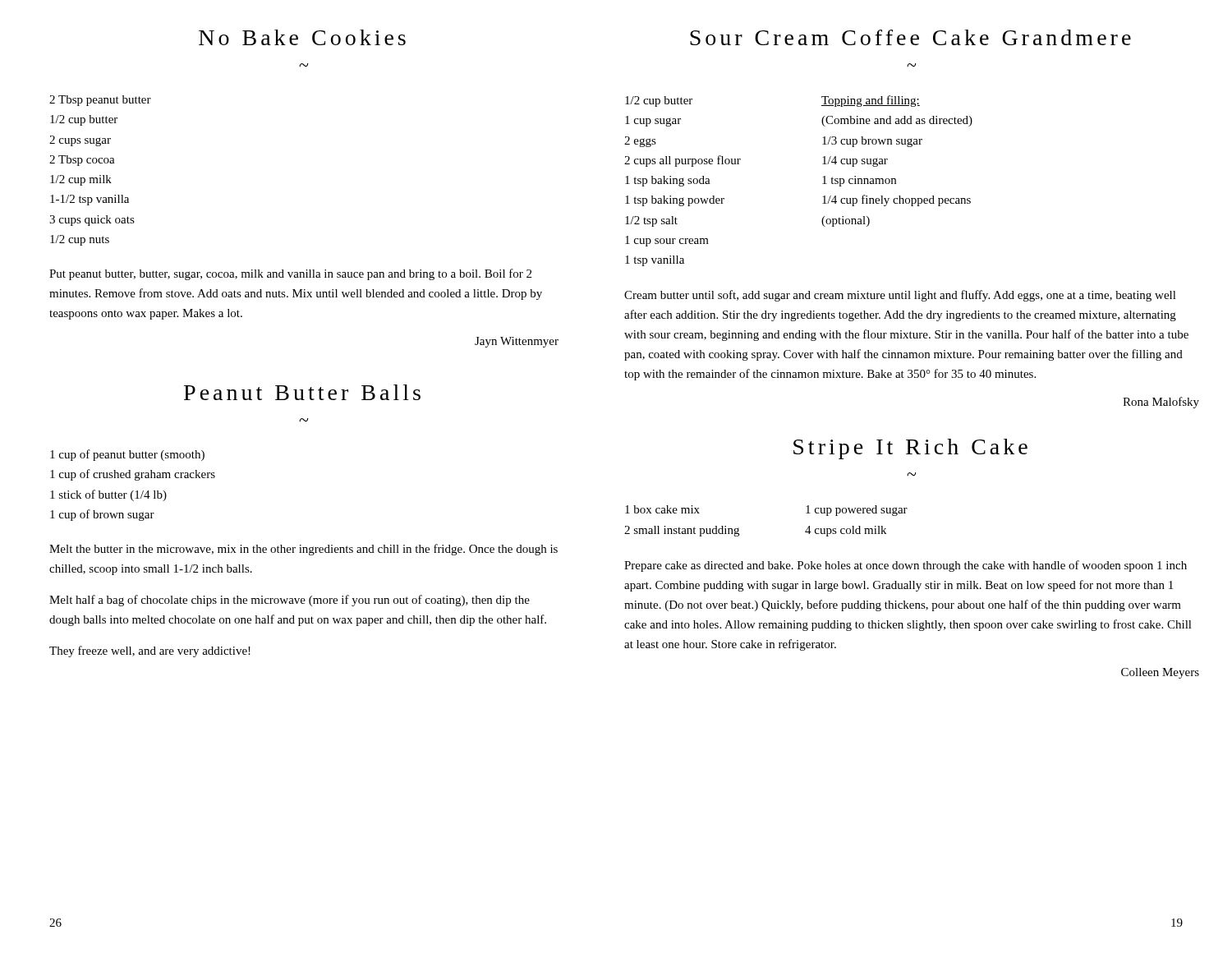Point to the block starting "Melt the butter in the microwave, mix in"
The height and width of the screenshot is (953, 1232).
[x=304, y=559]
